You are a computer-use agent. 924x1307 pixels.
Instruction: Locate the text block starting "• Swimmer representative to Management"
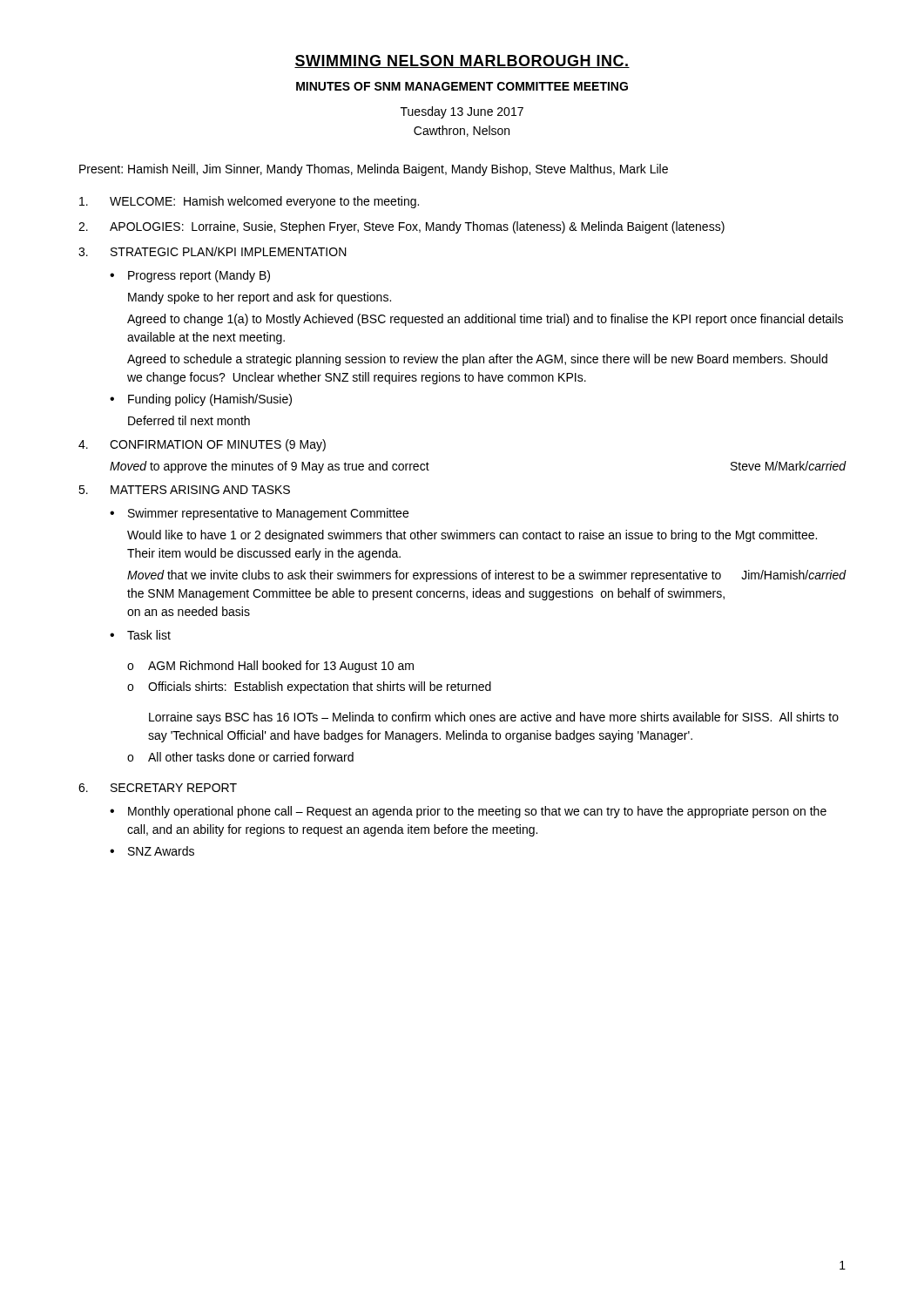259,514
